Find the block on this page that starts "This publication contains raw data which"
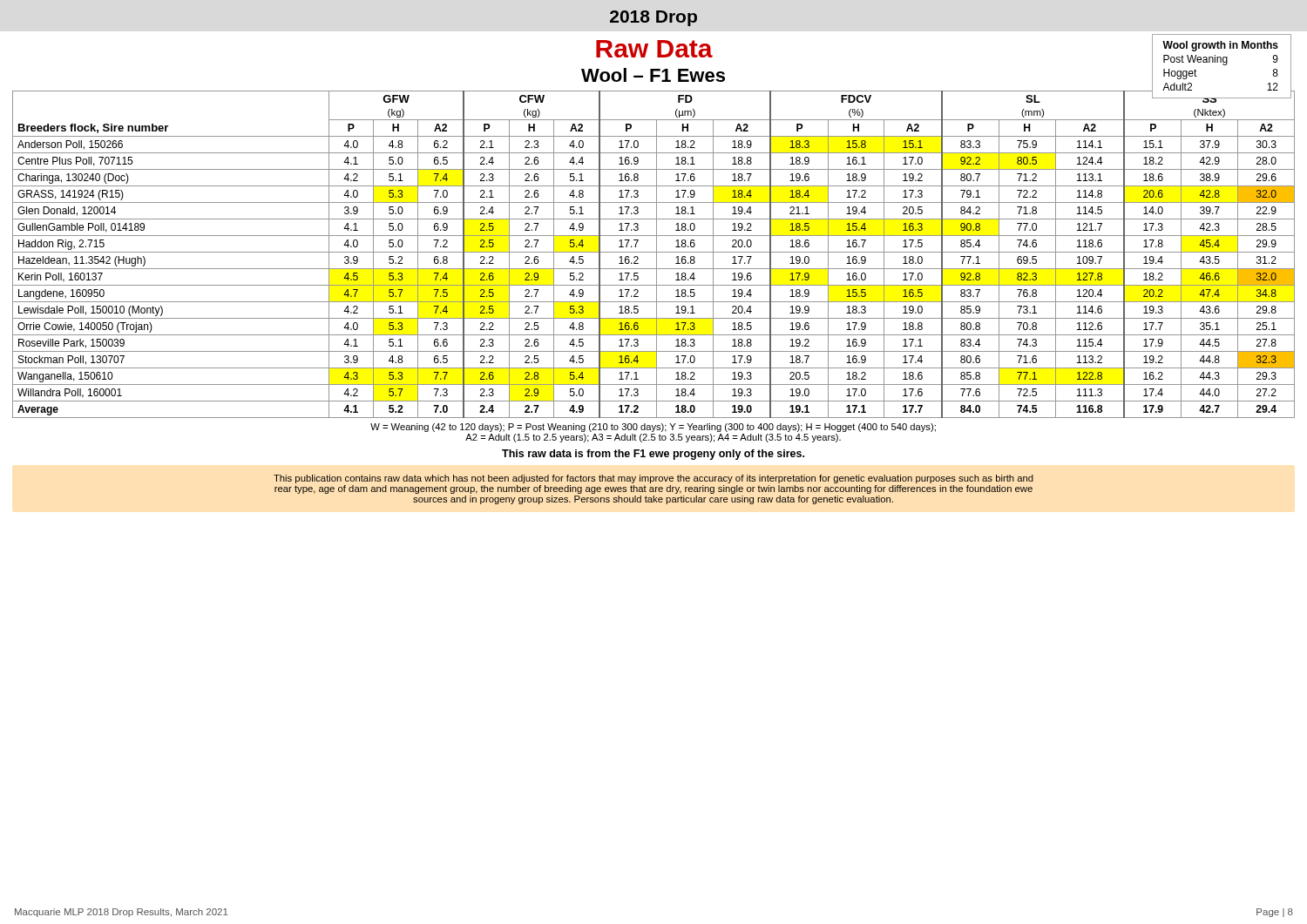Image resolution: width=1307 pixels, height=924 pixels. (x=653, y=489)
